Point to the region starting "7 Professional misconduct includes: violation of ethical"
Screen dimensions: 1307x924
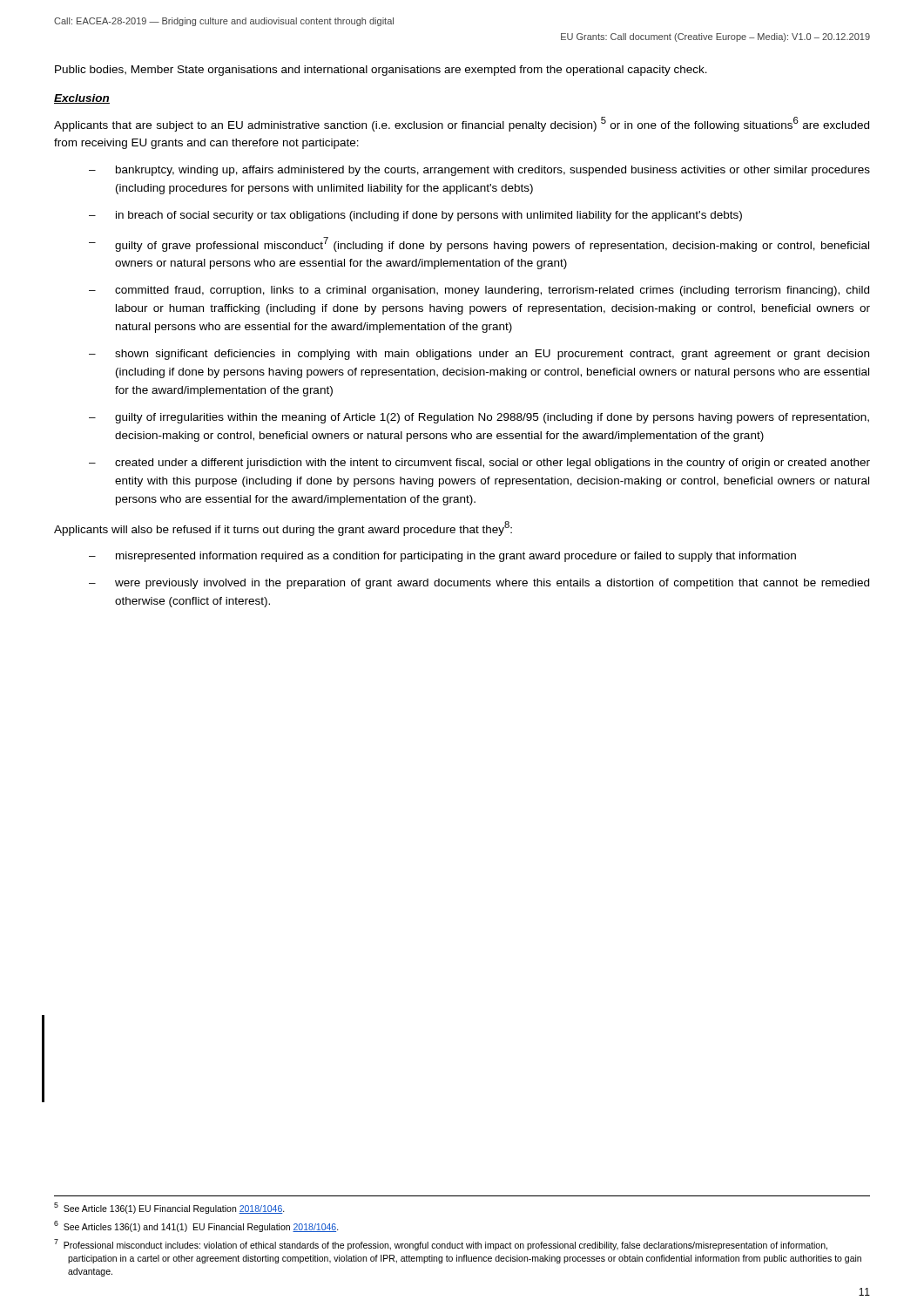[x=458, y=1257]
